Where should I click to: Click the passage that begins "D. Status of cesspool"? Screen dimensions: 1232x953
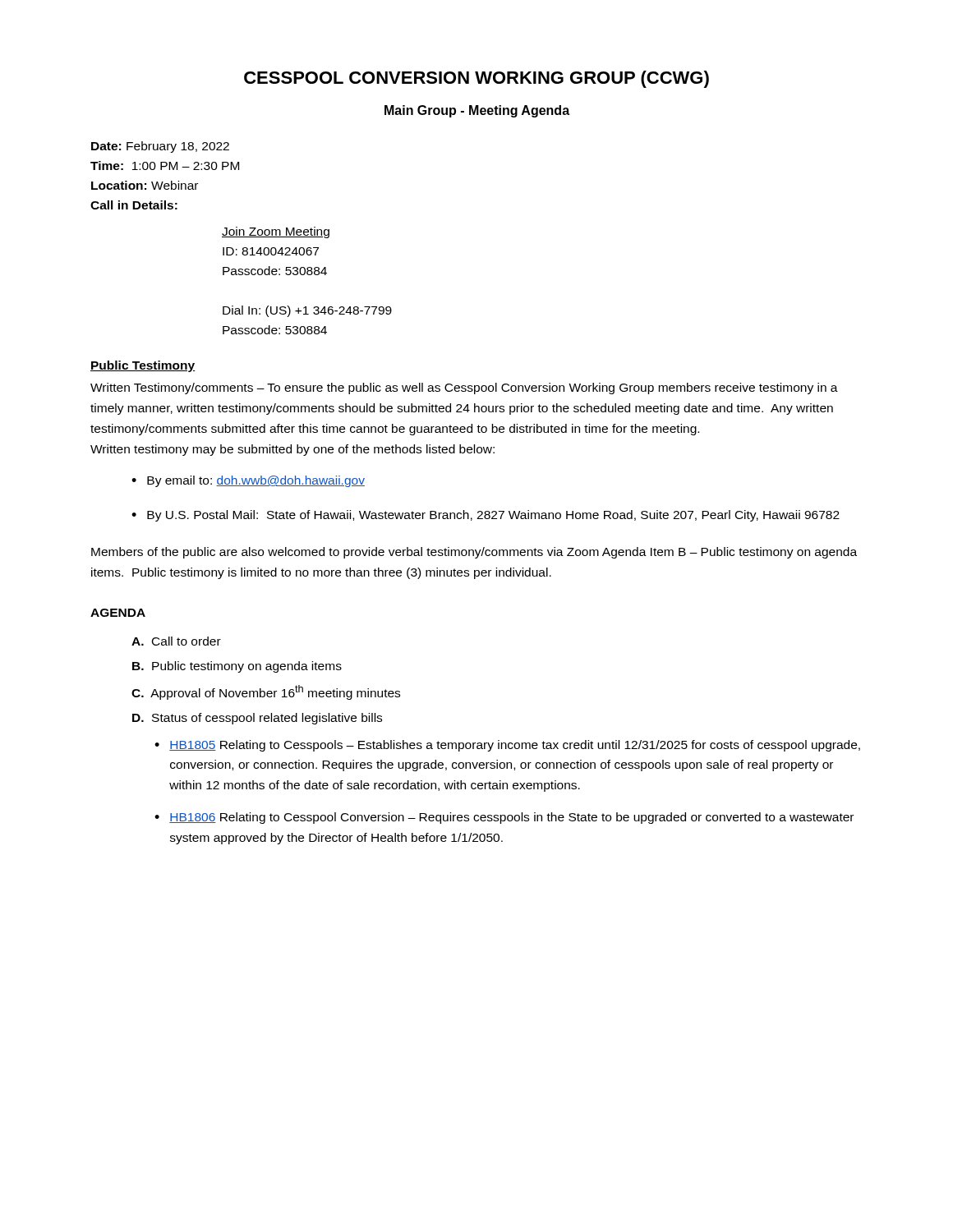pos(497,779)
